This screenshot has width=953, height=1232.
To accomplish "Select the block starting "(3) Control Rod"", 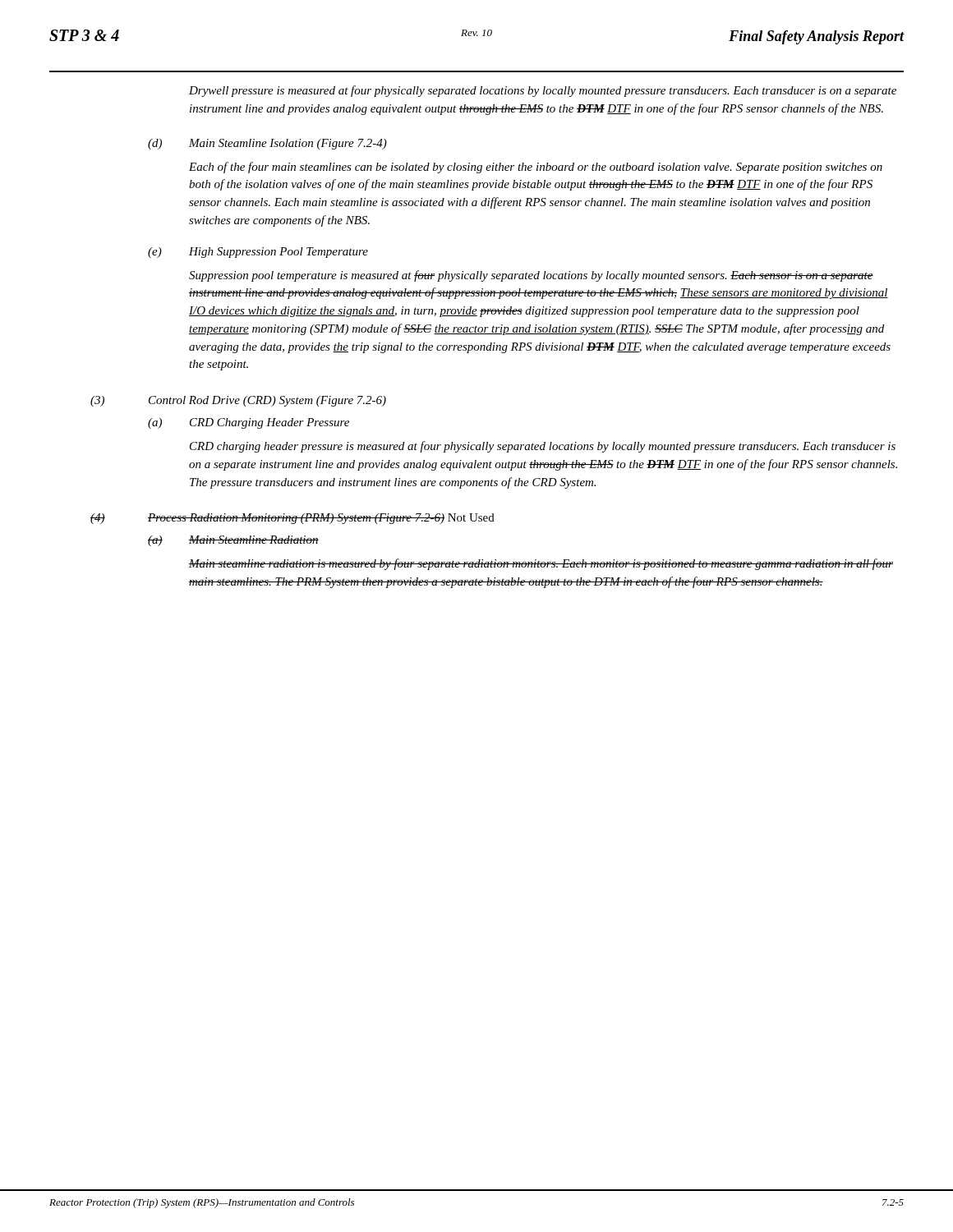I will coord(238,400).
